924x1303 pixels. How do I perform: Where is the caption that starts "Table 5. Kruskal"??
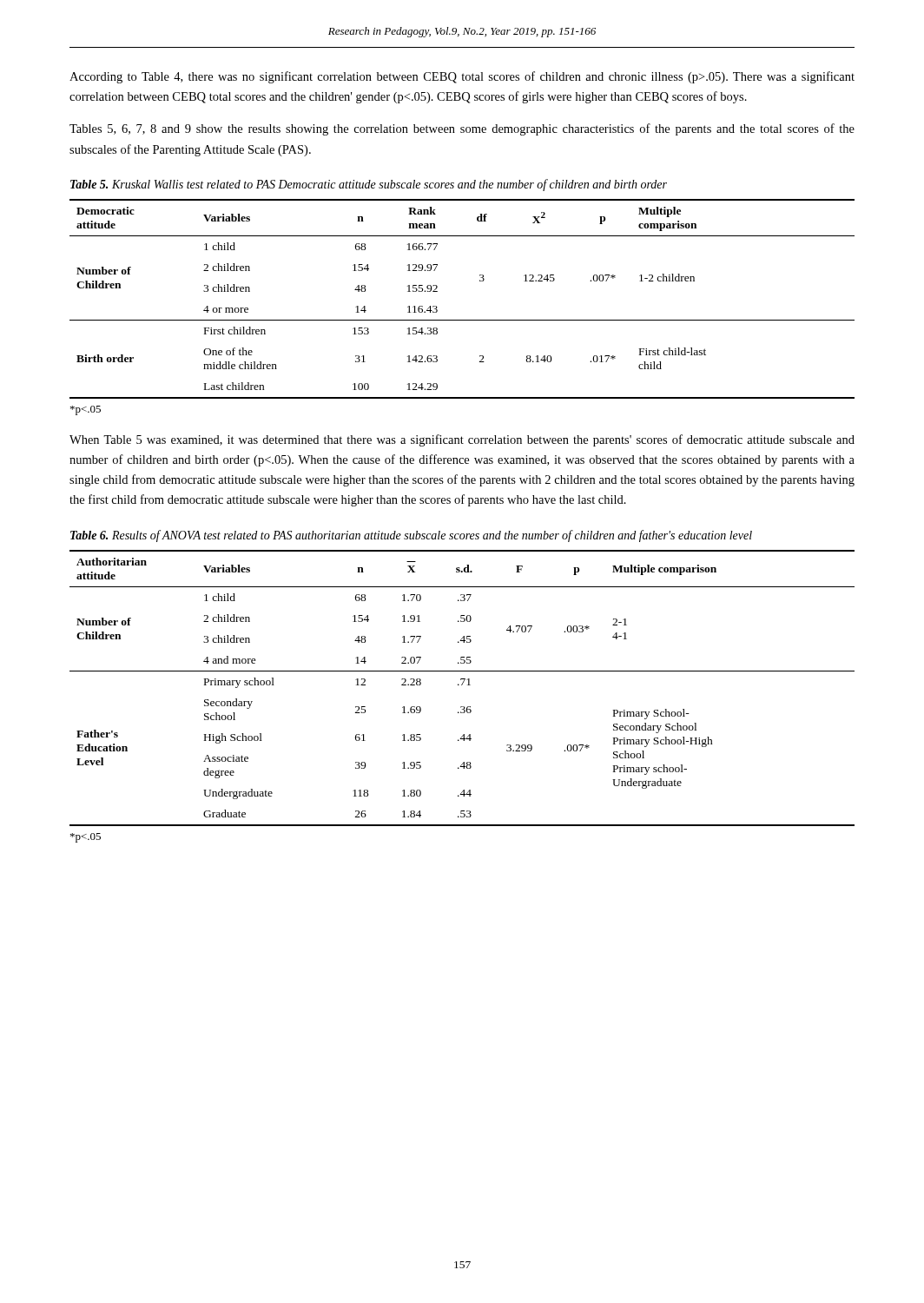368,184
